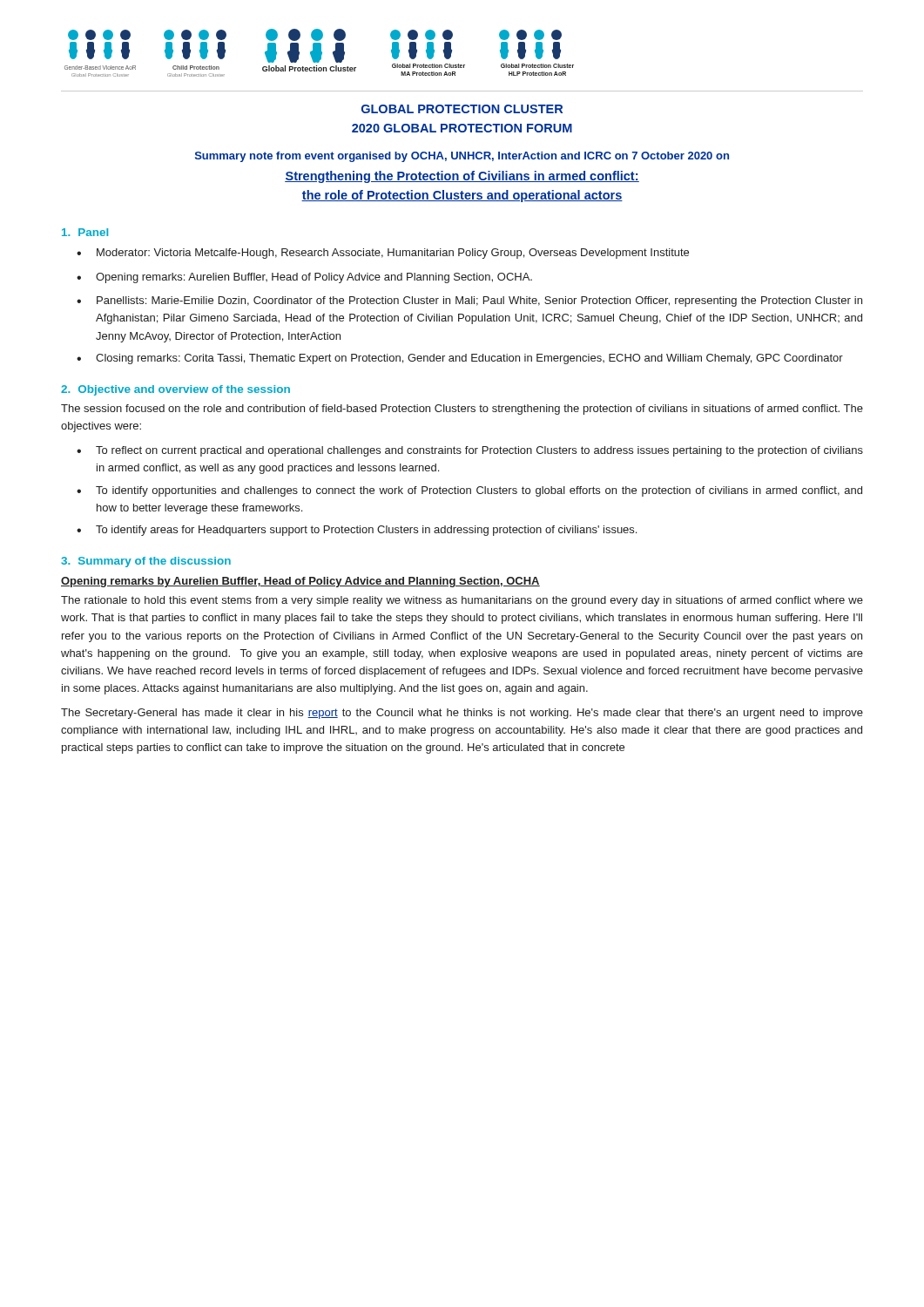Select the section header containing "3.Summary of the"
This screenshot has width=924, height=1307.
[x=146, y=561]
